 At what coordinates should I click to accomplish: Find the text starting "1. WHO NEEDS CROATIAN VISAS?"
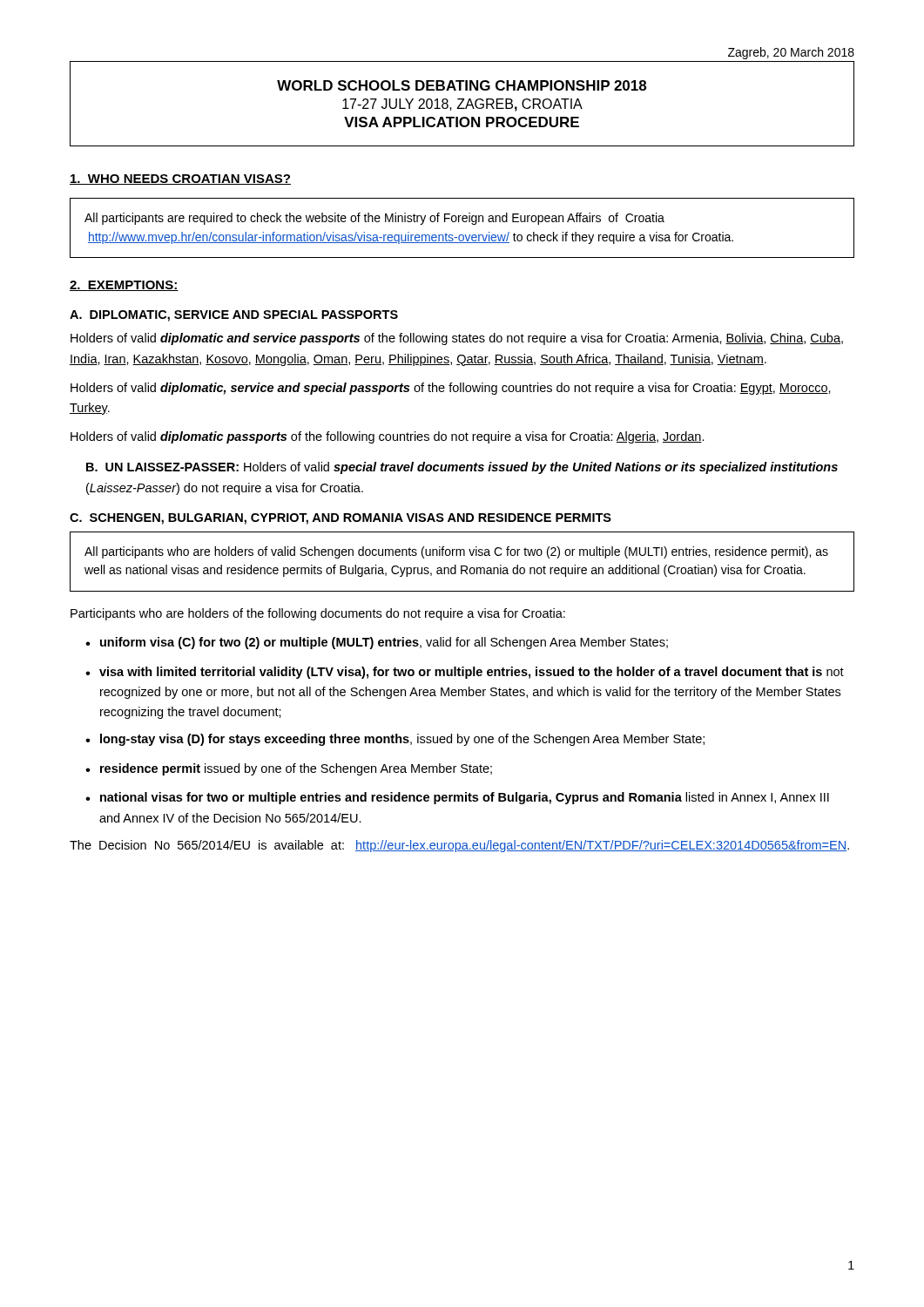click(180, 178)
